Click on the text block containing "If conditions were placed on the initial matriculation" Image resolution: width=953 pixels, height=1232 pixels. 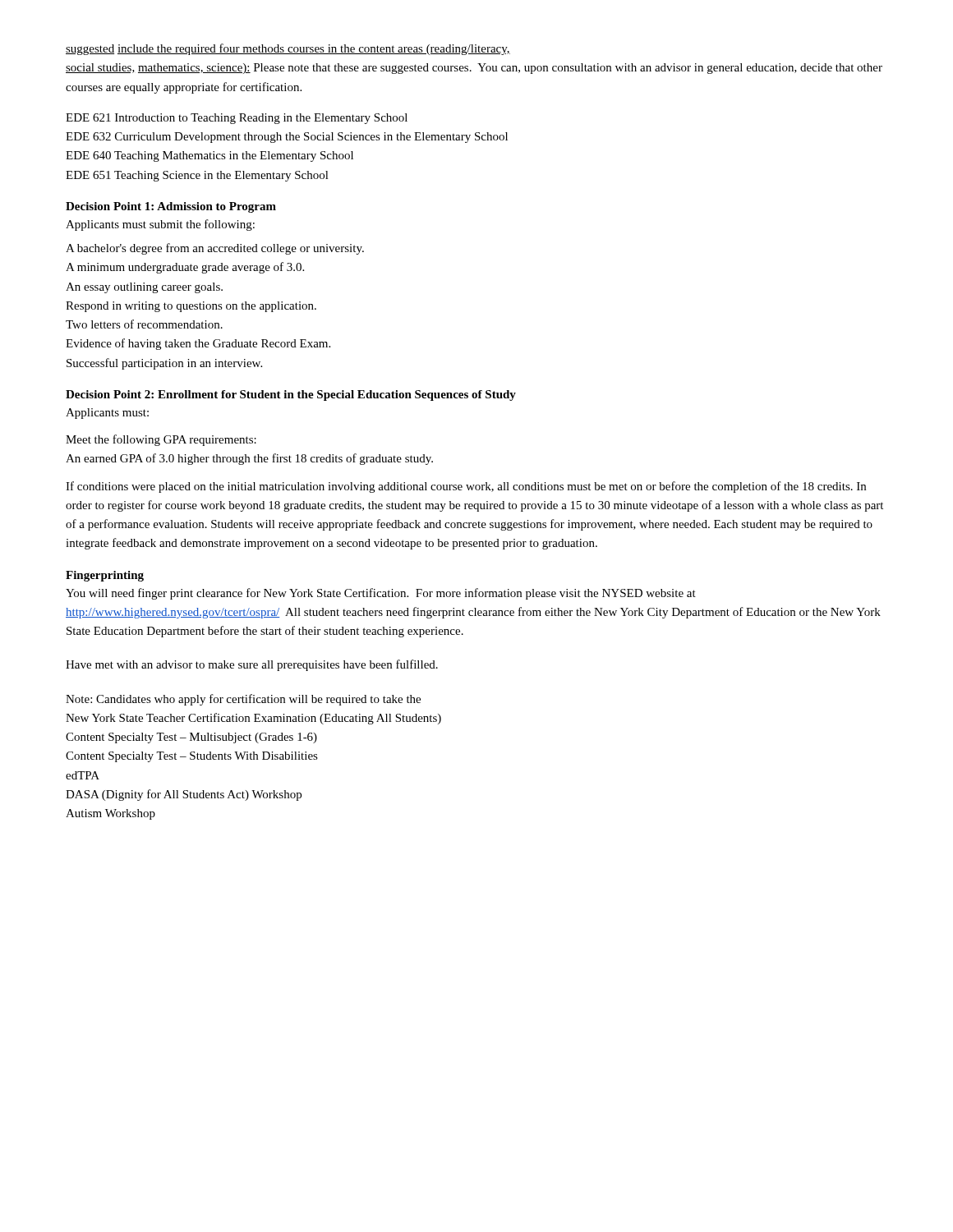coord(475,514)
